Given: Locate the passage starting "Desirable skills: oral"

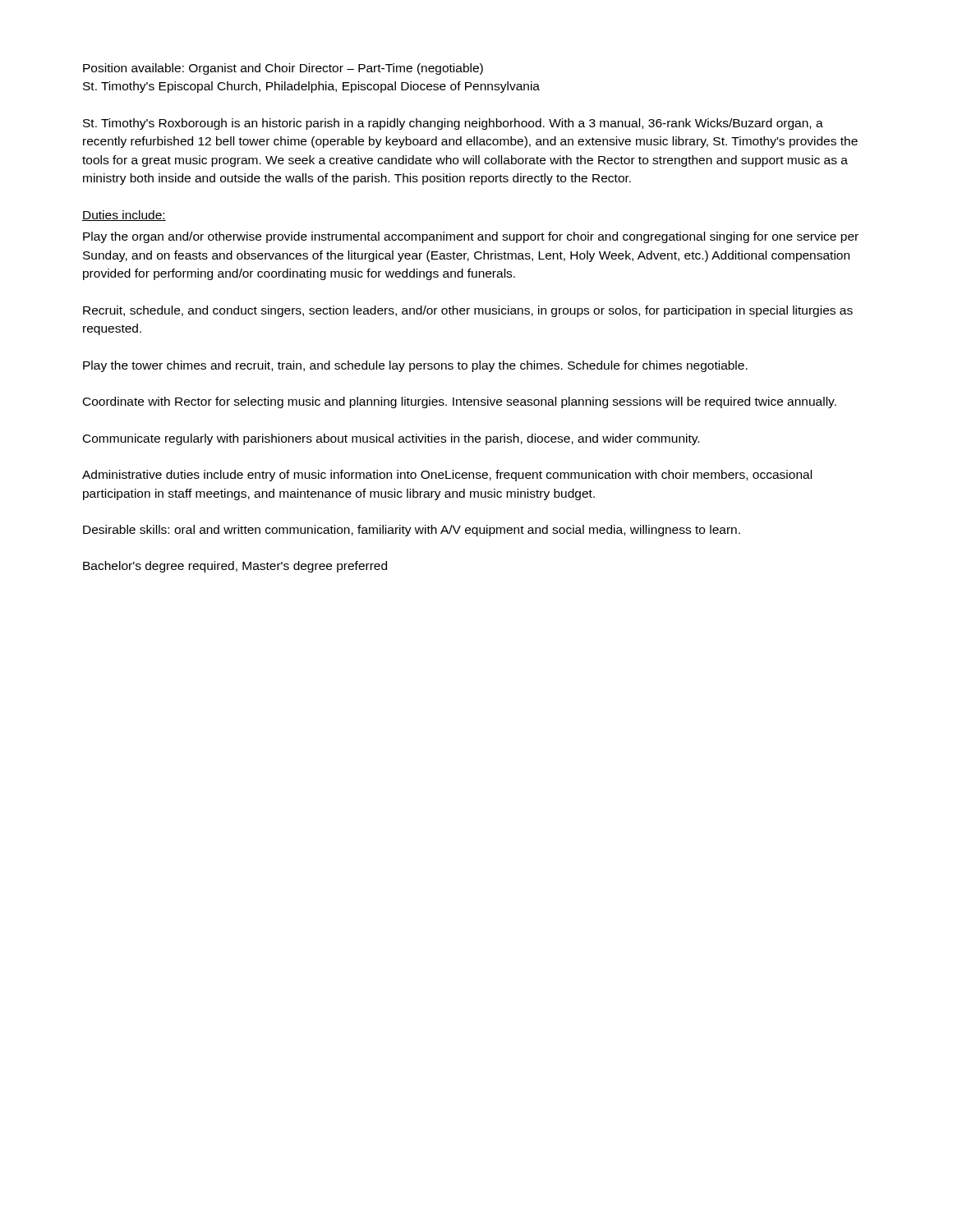Looking at the screenshot, I should (x=412, y=529).
